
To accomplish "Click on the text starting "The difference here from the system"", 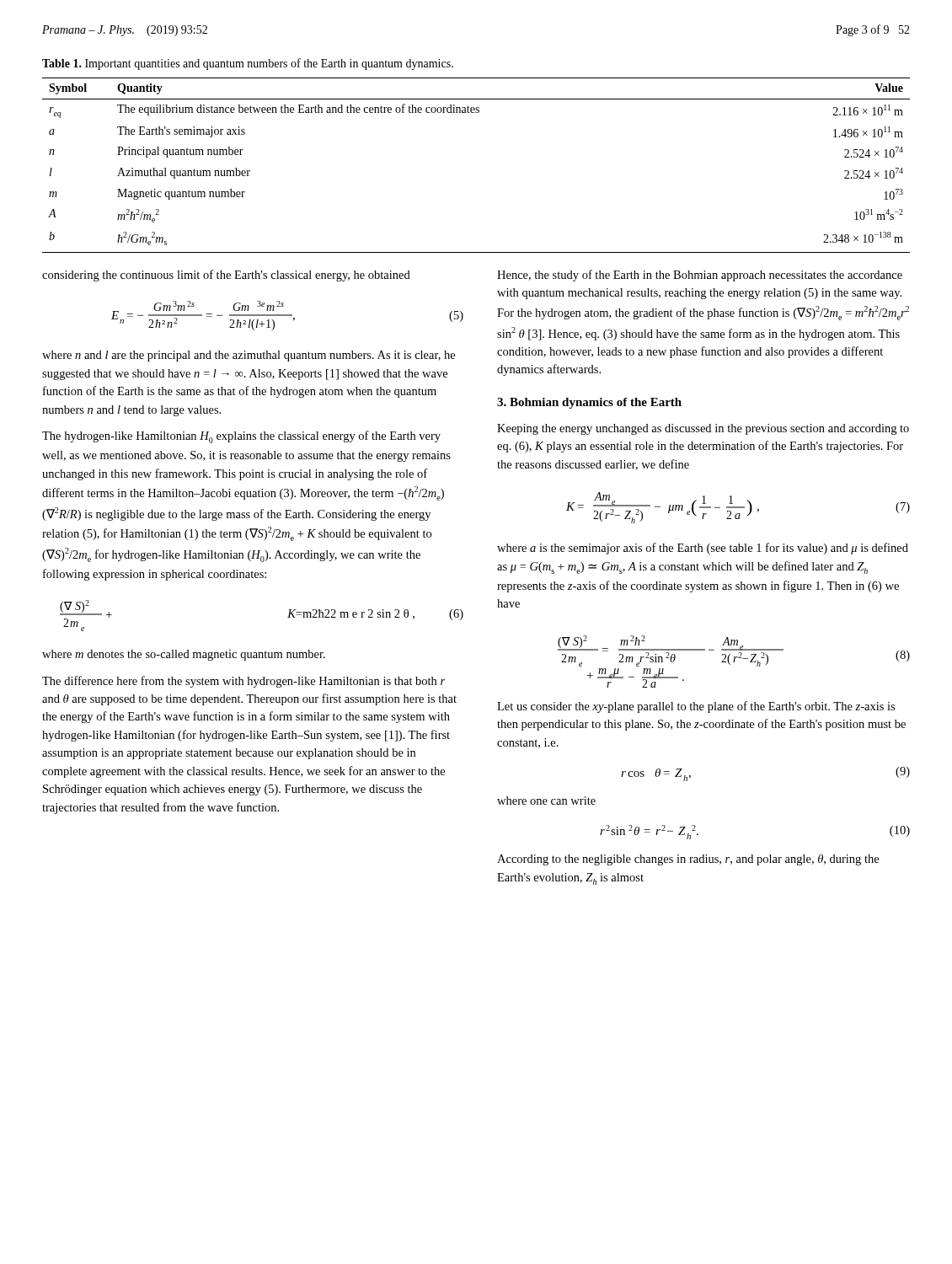I will [249, 744].
